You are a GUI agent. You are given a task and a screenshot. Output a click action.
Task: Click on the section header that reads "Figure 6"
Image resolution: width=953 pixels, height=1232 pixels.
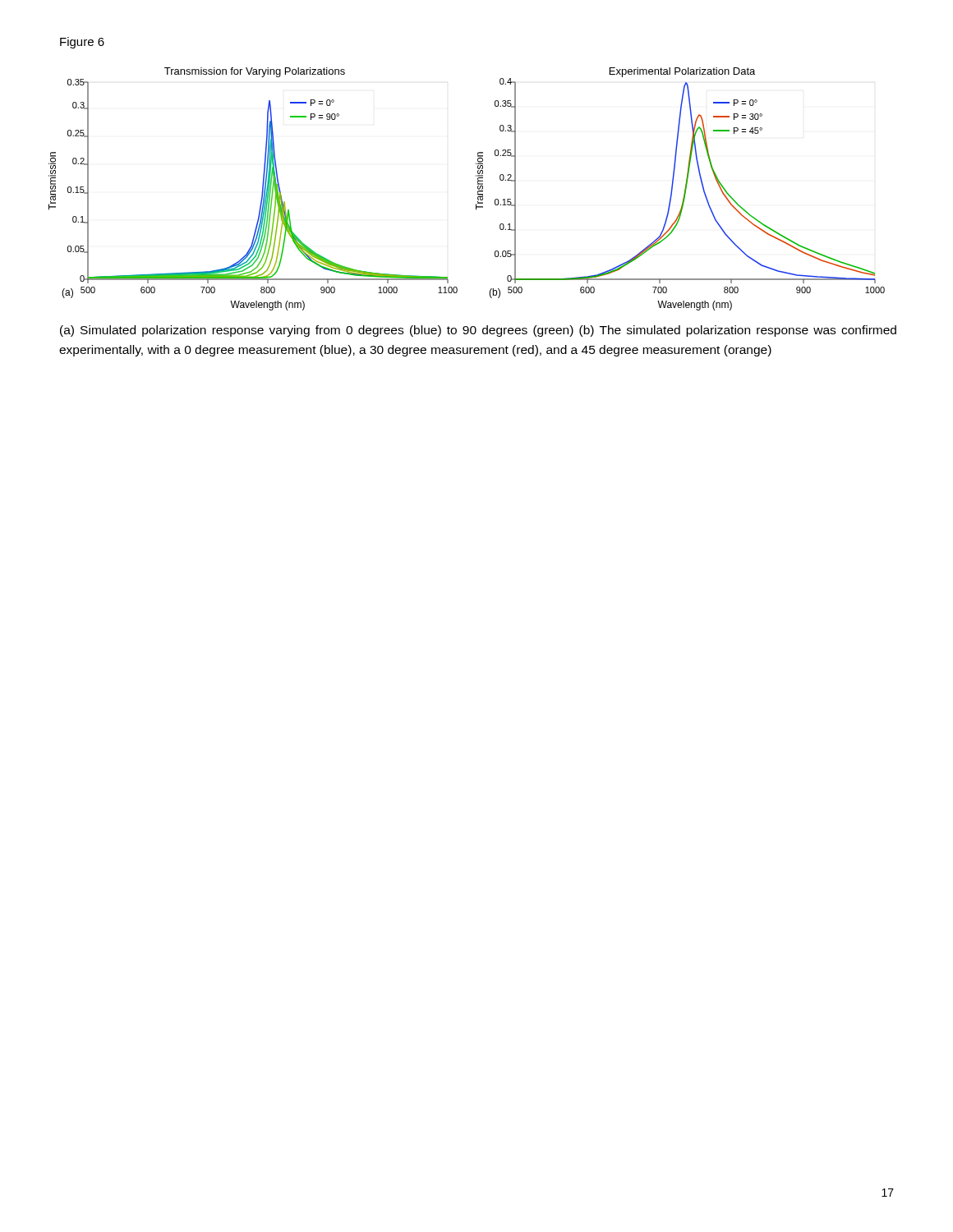(x=82, y=41)
